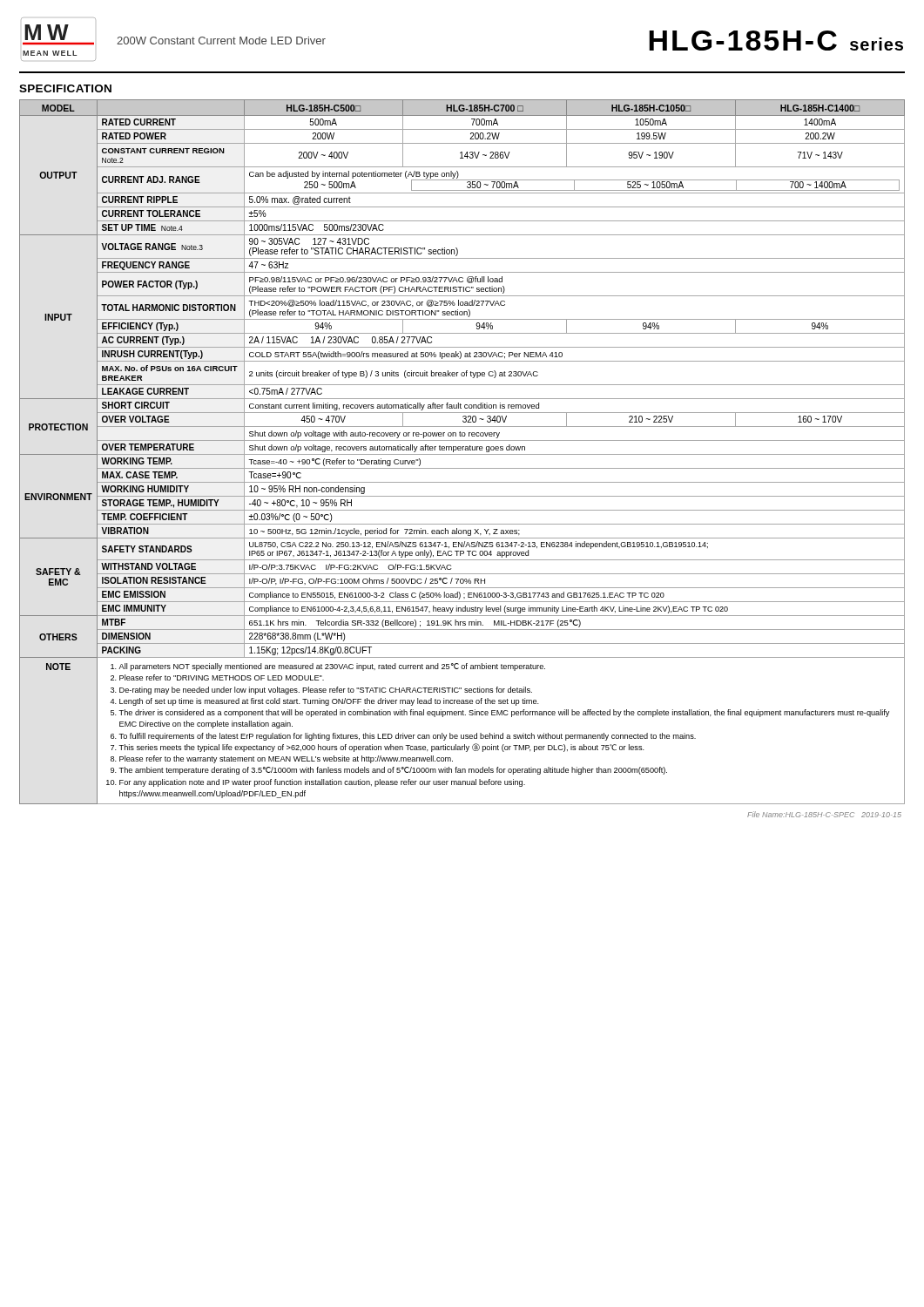924x1307 pixels.
Task: Click on the table containing "RATED POWER"
Action: pyautogui.click(x=462, y=452)
